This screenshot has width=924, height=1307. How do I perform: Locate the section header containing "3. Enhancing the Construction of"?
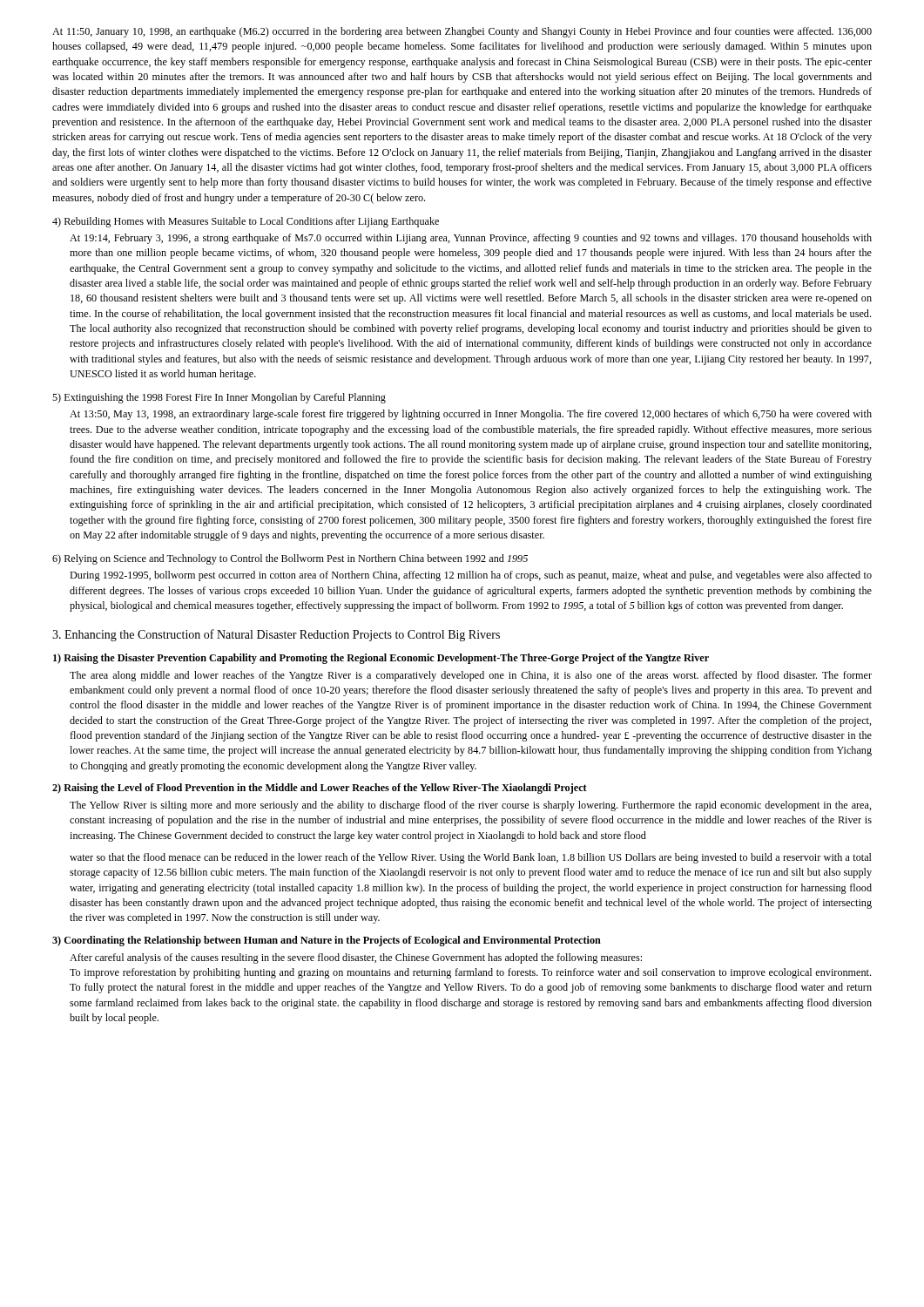[x=462, y=636]
